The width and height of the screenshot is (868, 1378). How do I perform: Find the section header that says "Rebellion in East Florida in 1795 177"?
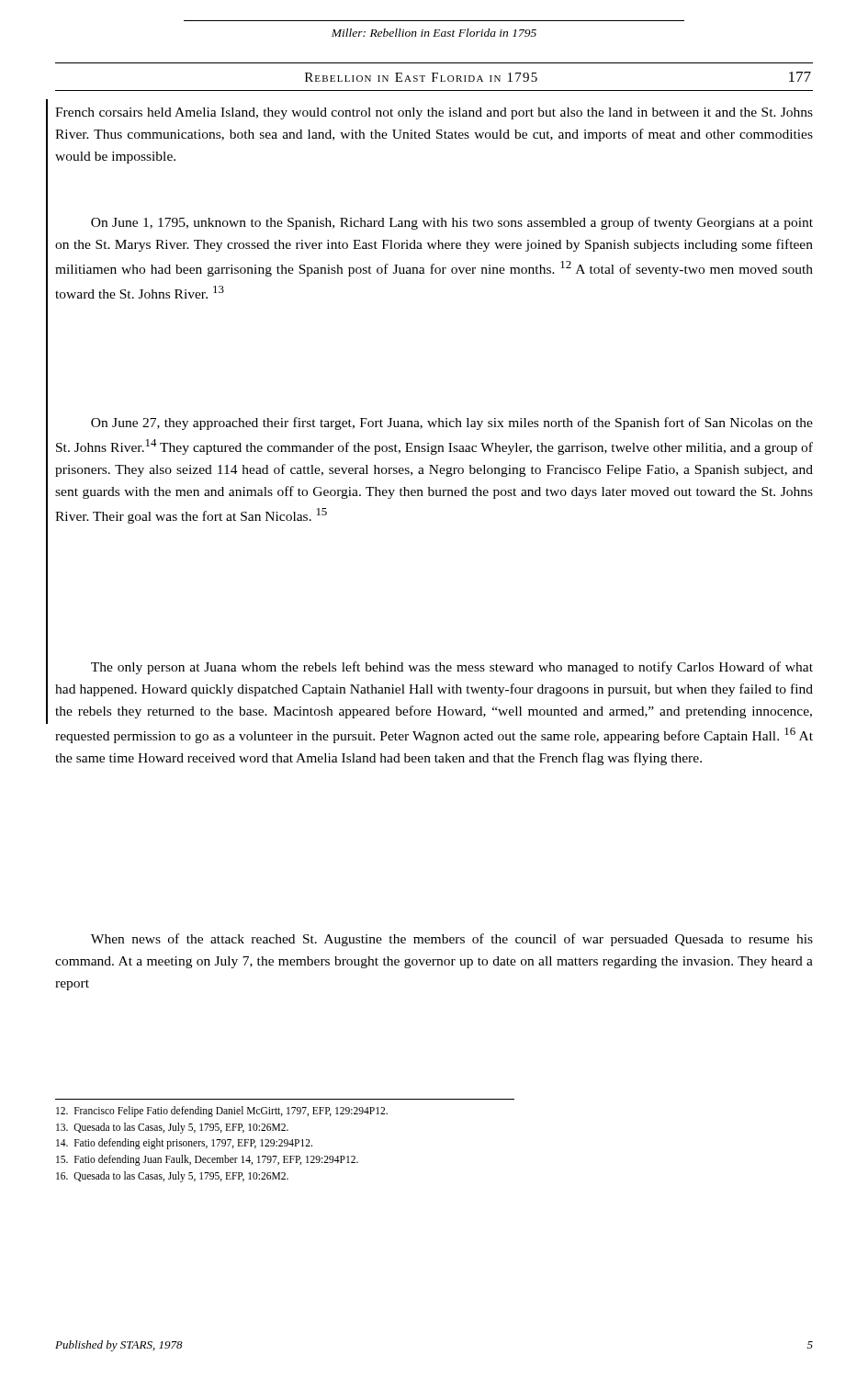click(434, 77)
